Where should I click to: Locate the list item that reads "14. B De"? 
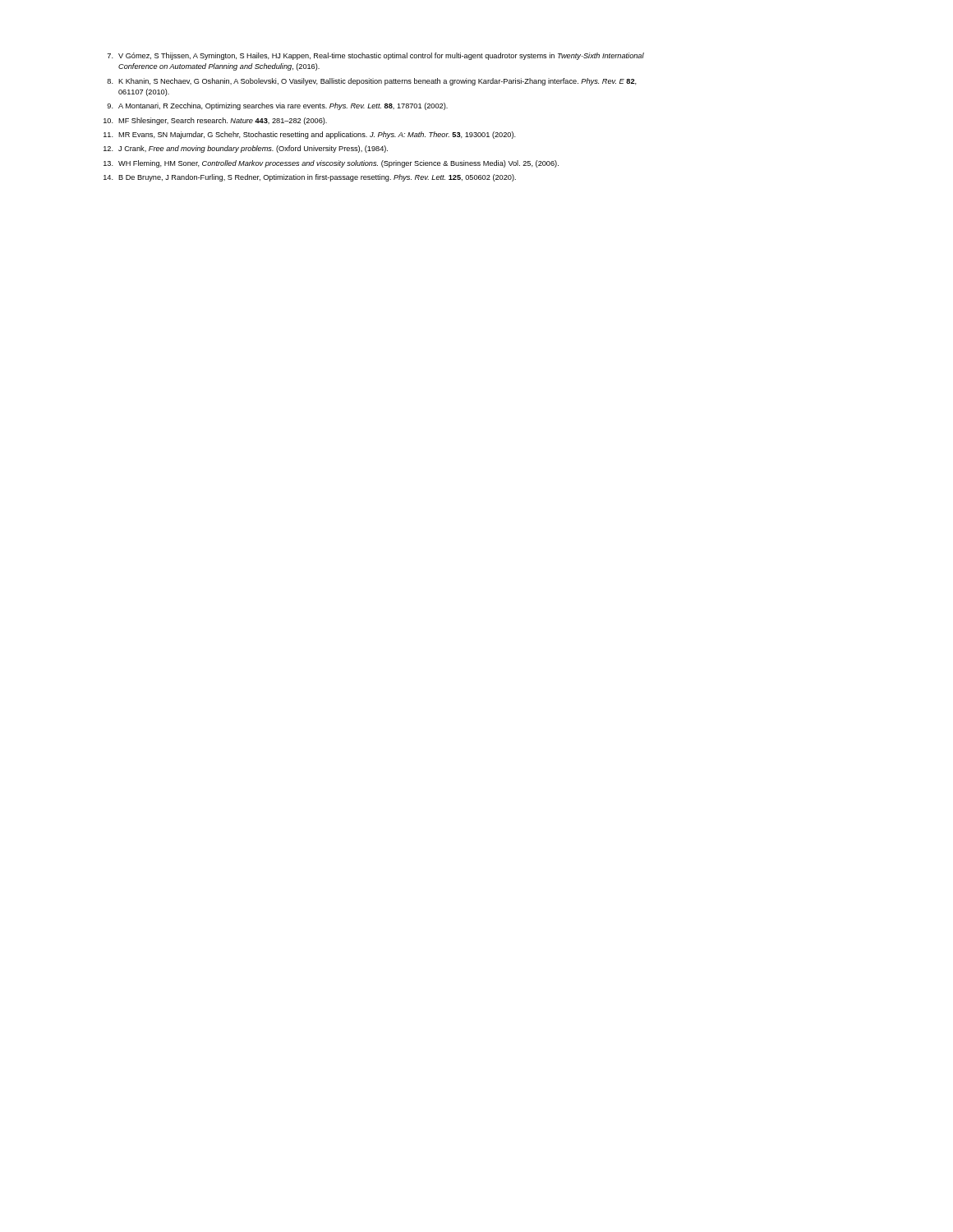(x=370, y=178)
